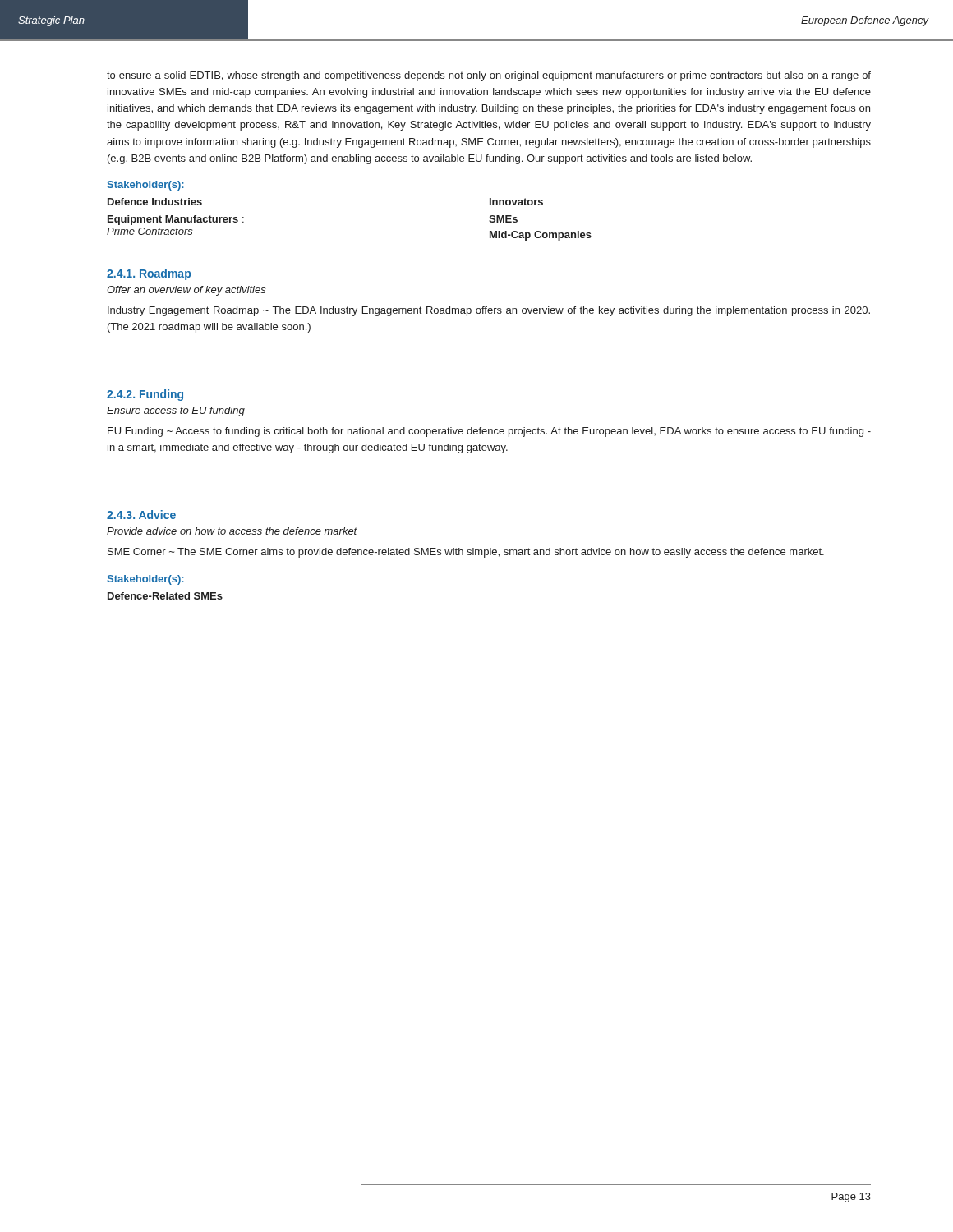Screen dimensions: 1232x953
Task: Select the section header containing "2.4.3. Advice"
Action: pyautogui.click(x=141, y=515)
